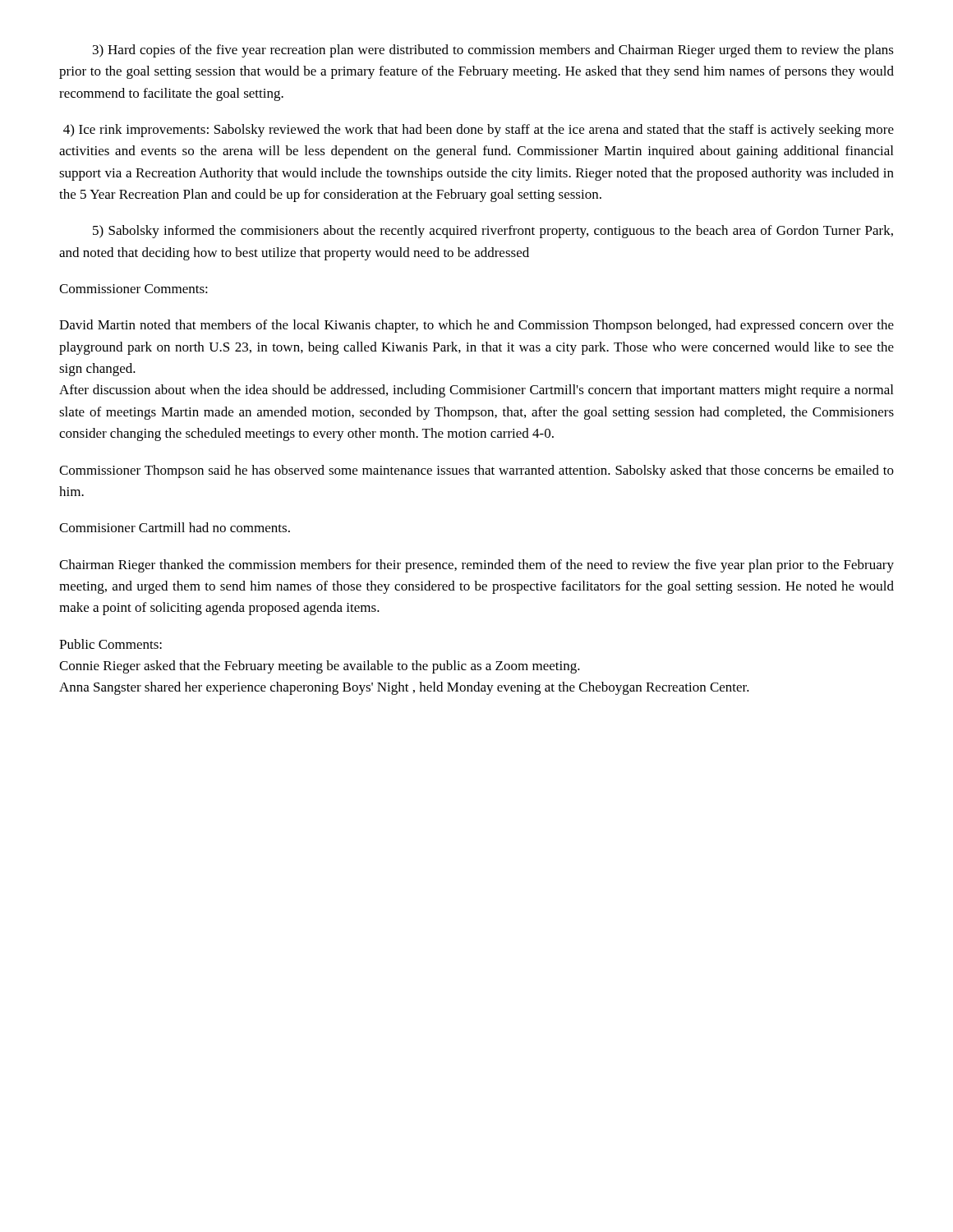Find the text block starting "Commissioner Thompson said he"

(x=476, y=481)
